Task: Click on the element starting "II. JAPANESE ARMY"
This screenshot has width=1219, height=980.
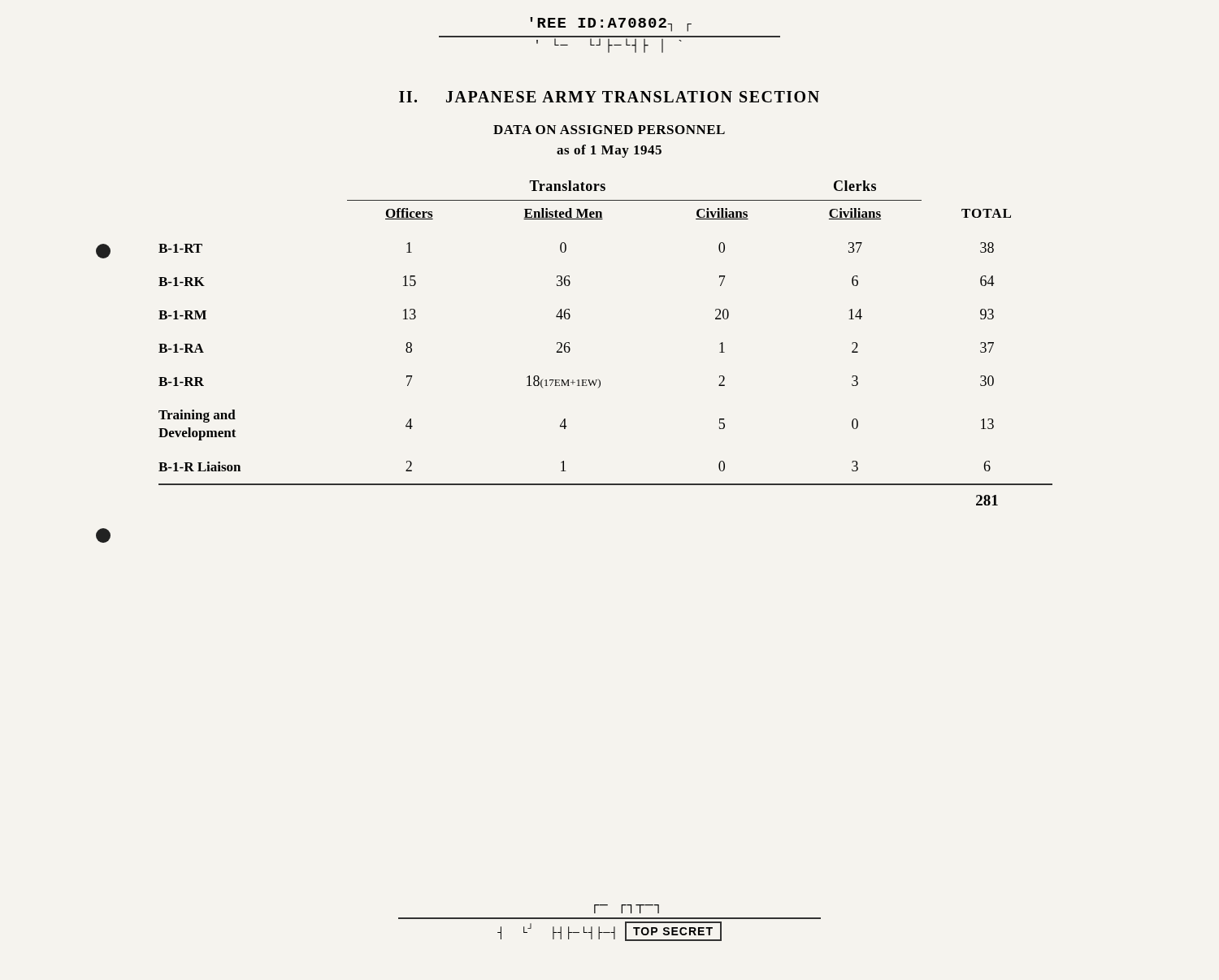Action: click(610, 97)
